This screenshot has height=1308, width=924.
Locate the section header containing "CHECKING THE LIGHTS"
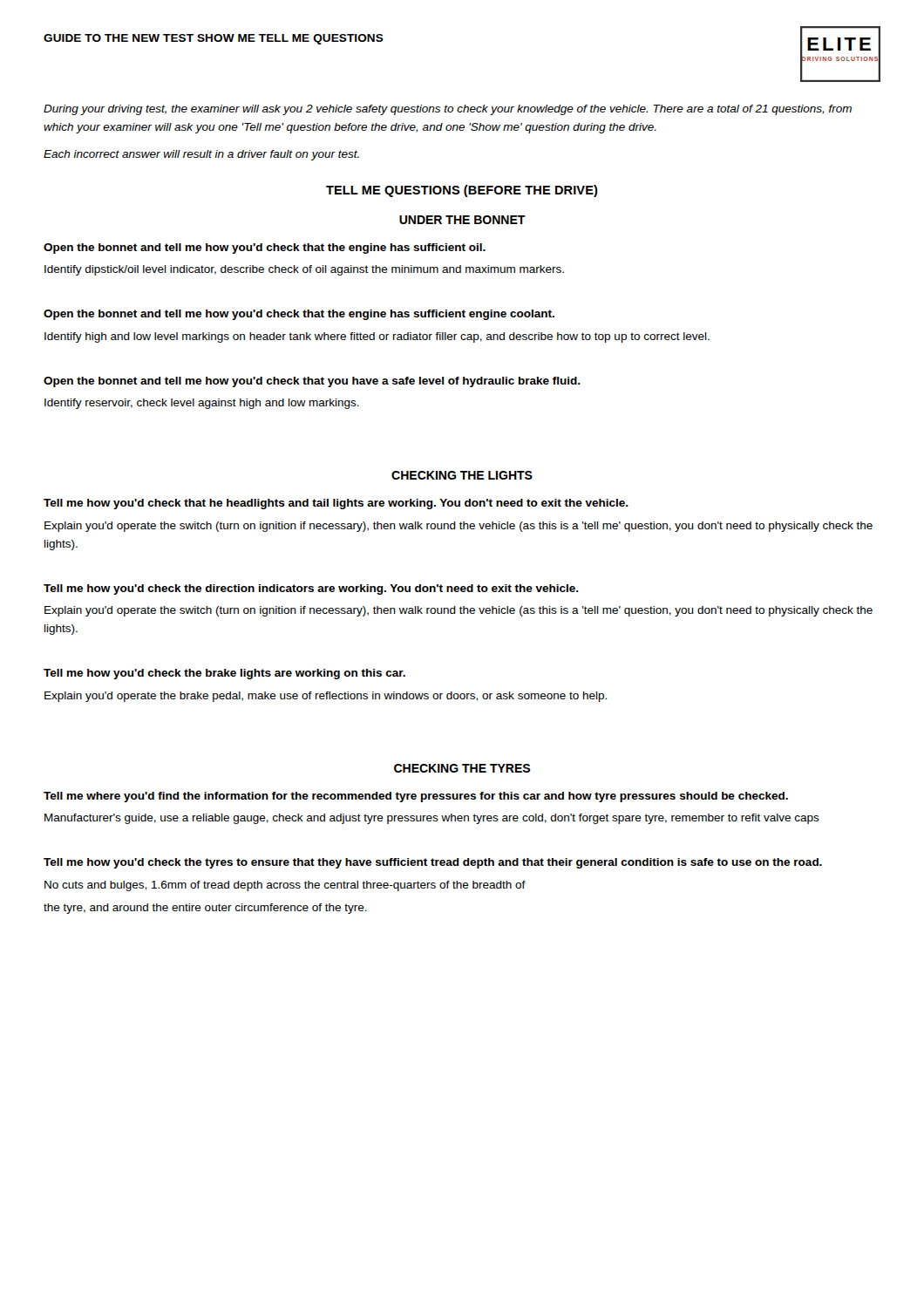pos(462,475)
